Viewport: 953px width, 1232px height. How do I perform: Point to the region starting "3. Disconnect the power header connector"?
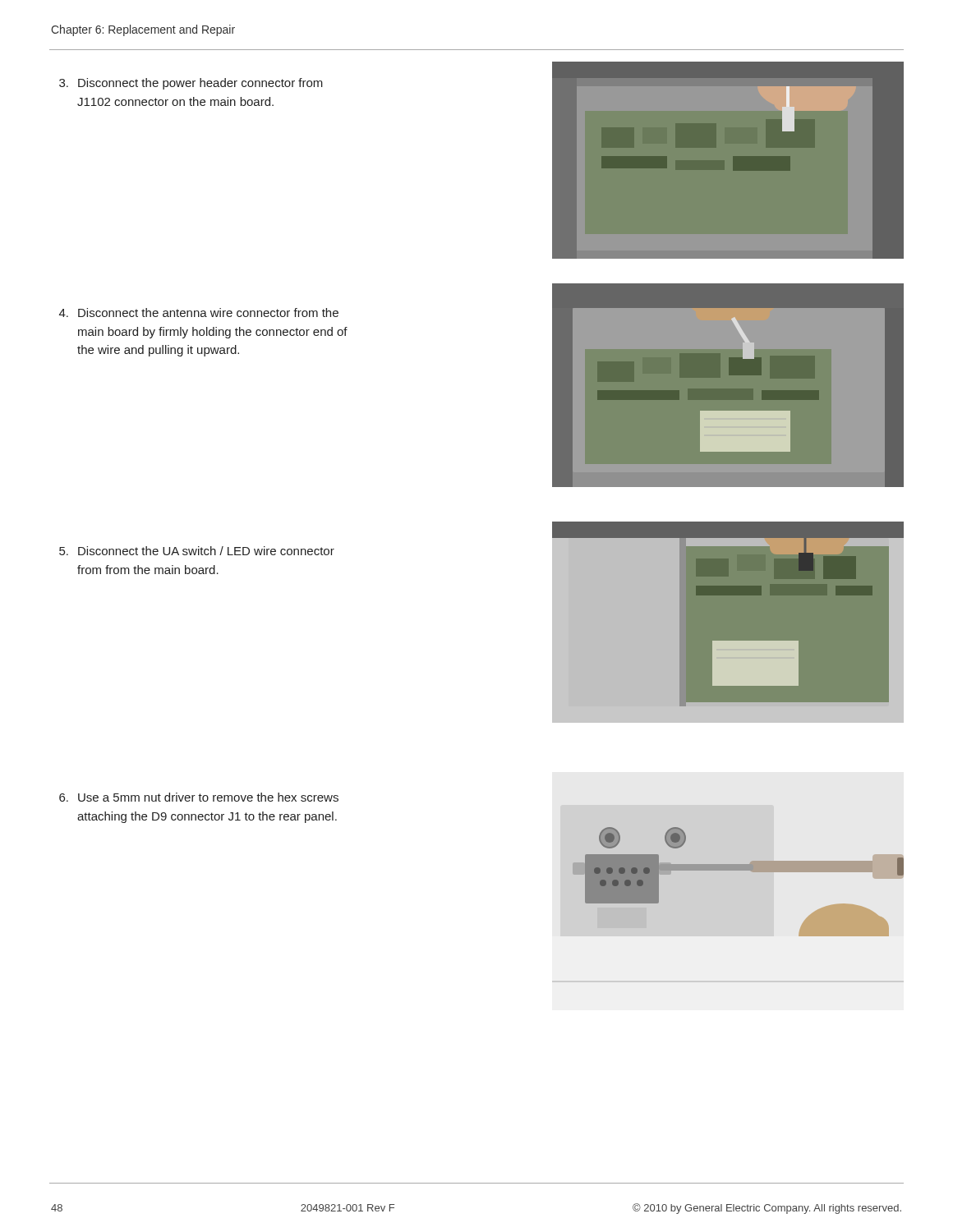click(x=203, y=92)
